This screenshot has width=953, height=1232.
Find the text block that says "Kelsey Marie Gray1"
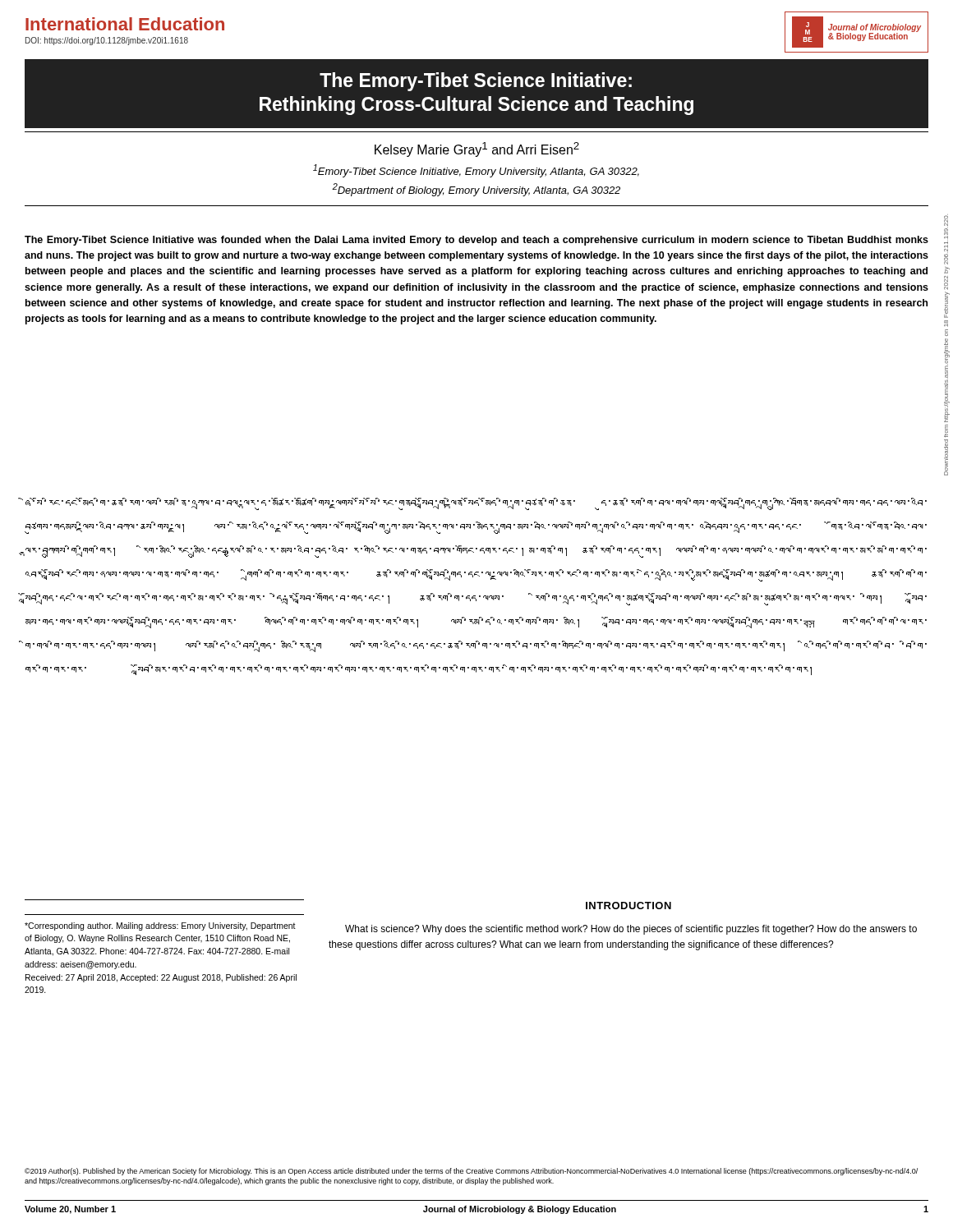(476, 169)
